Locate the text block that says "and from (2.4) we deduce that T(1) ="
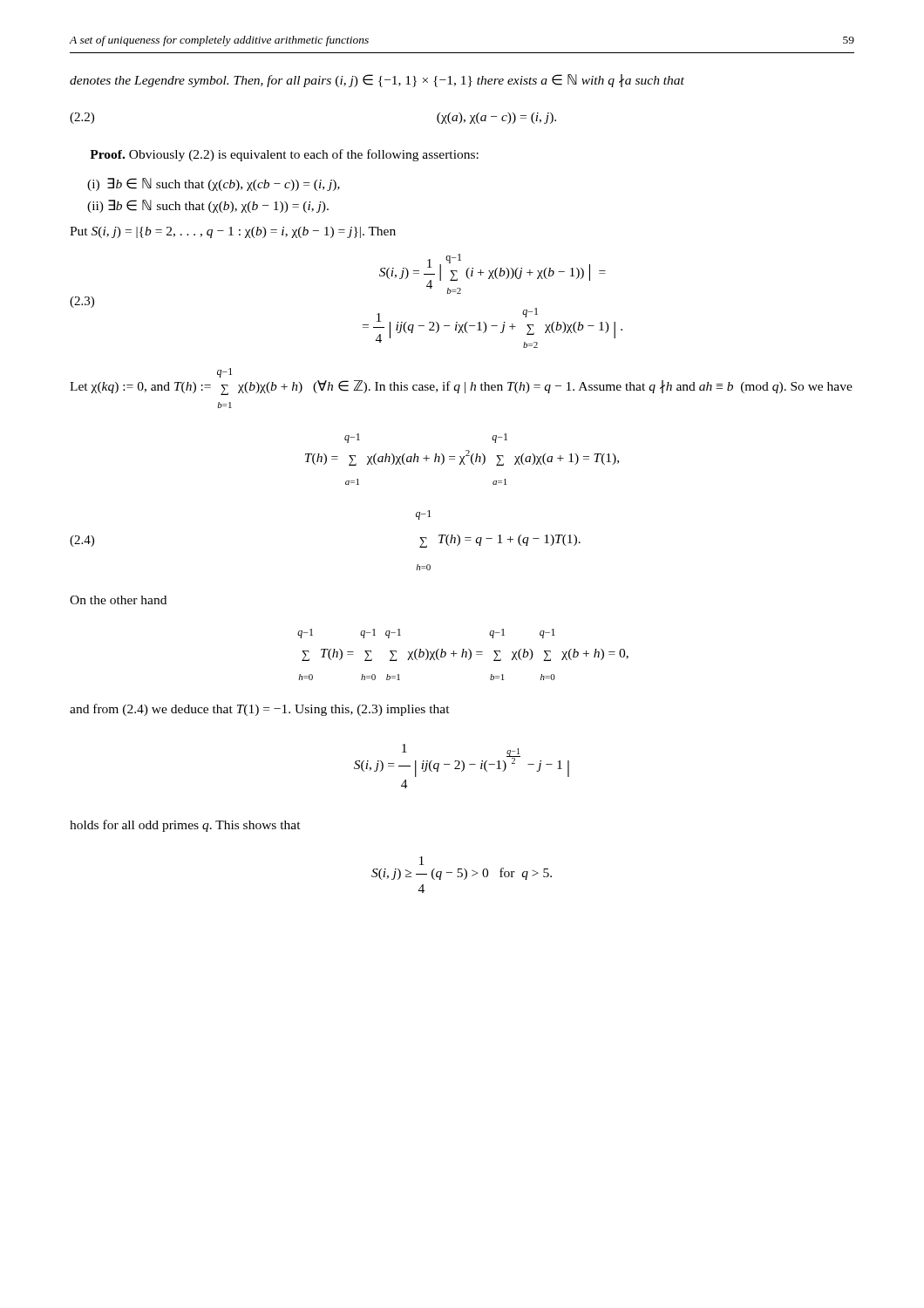Screen dimensions: 1308x924 (260, 708)
